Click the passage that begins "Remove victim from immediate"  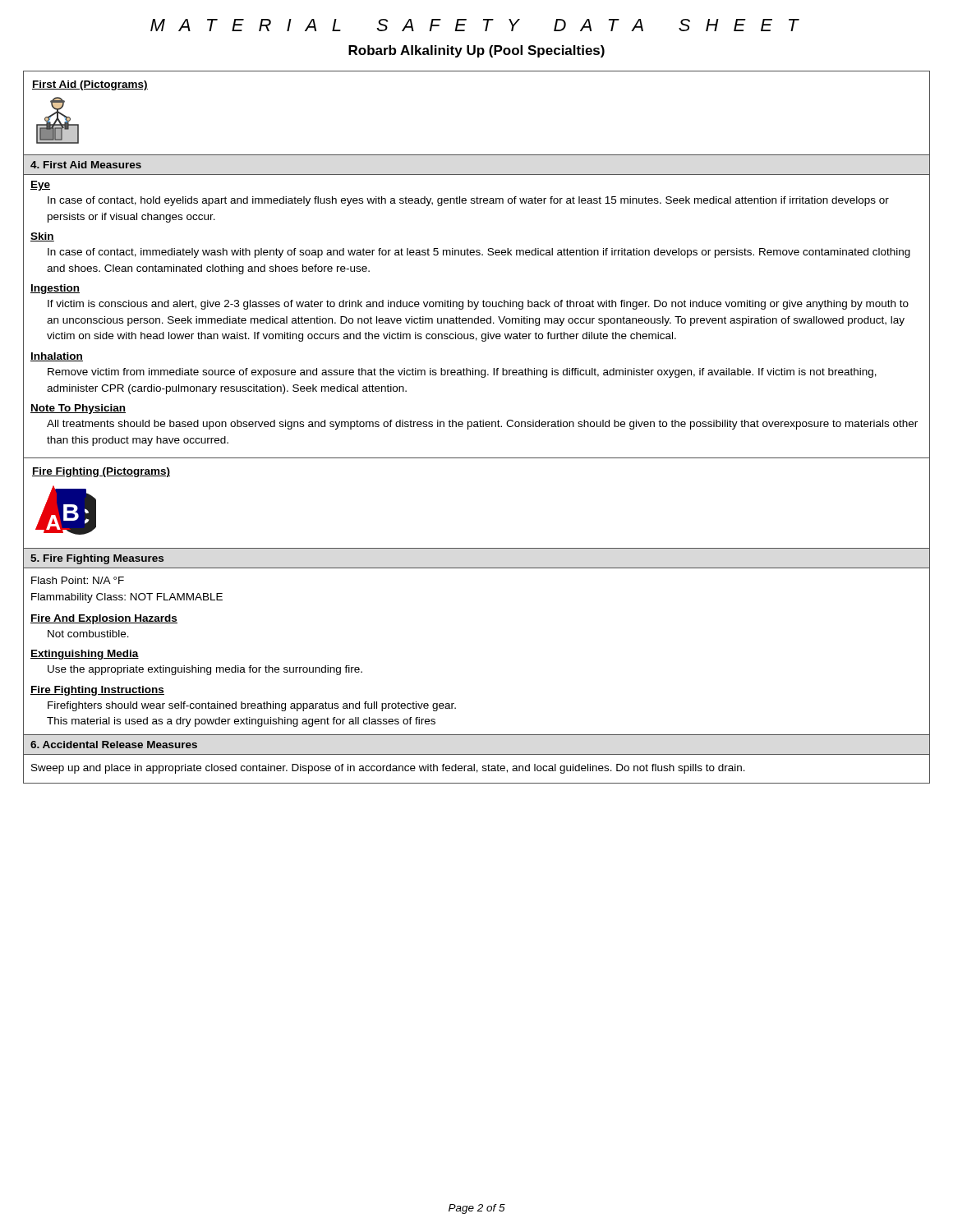(462, 380)
